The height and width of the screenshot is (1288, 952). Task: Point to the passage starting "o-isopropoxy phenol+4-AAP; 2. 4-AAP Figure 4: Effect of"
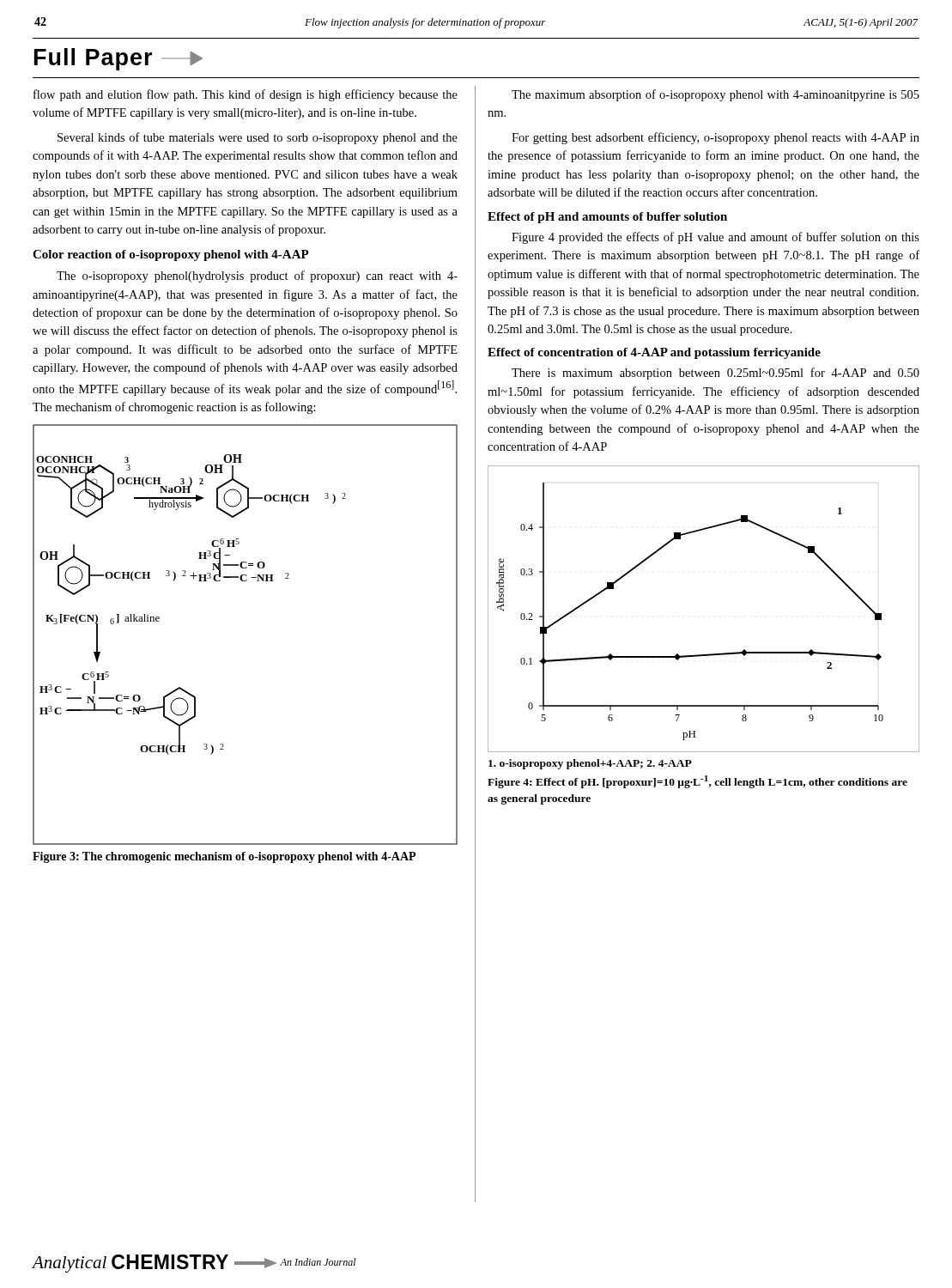coord(697,780)
